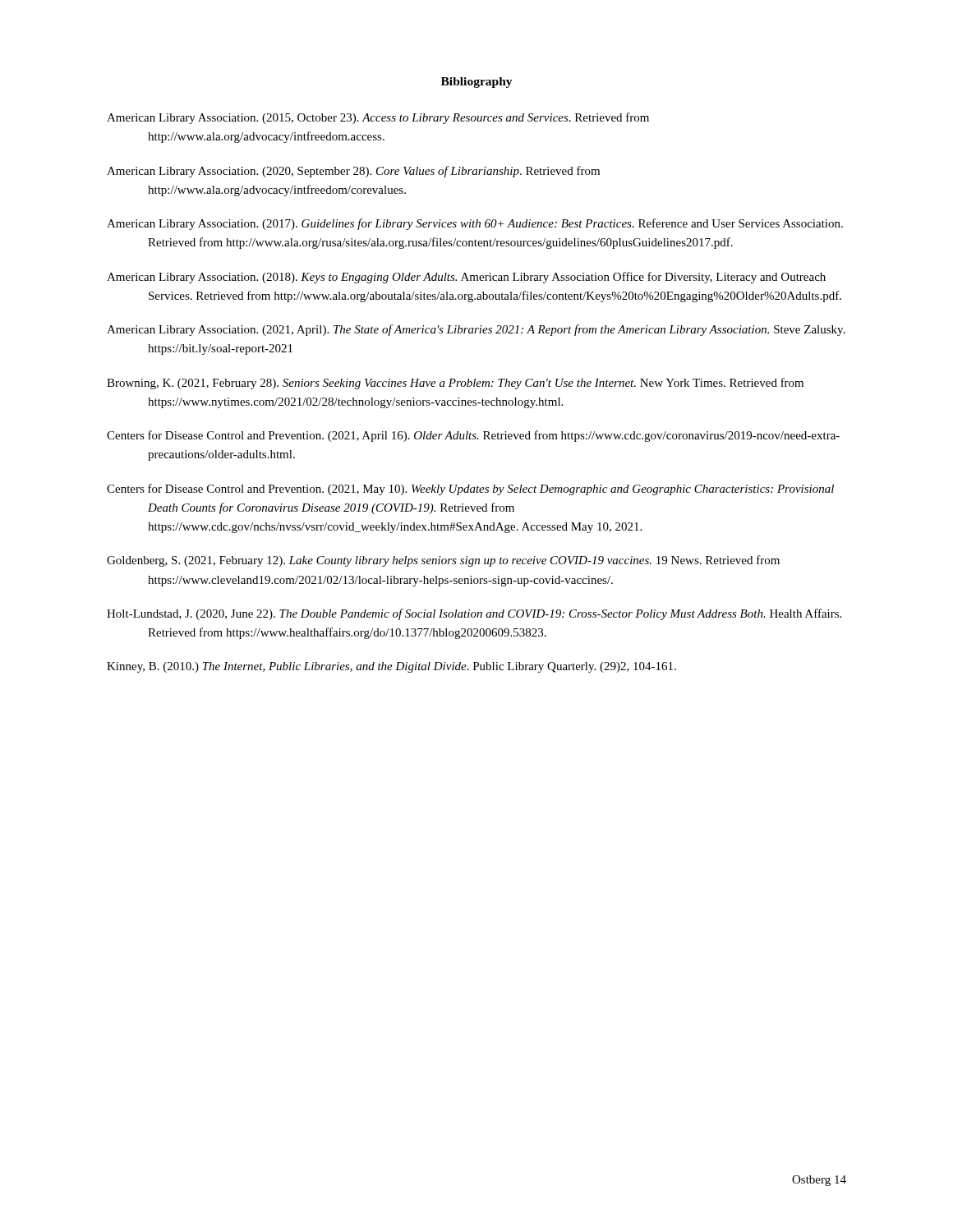The image size is (953, 1232).
Task: Point to the block beginning "Browning, K. (2021, February 28). Seniors"
Action: tap(455, 392)
